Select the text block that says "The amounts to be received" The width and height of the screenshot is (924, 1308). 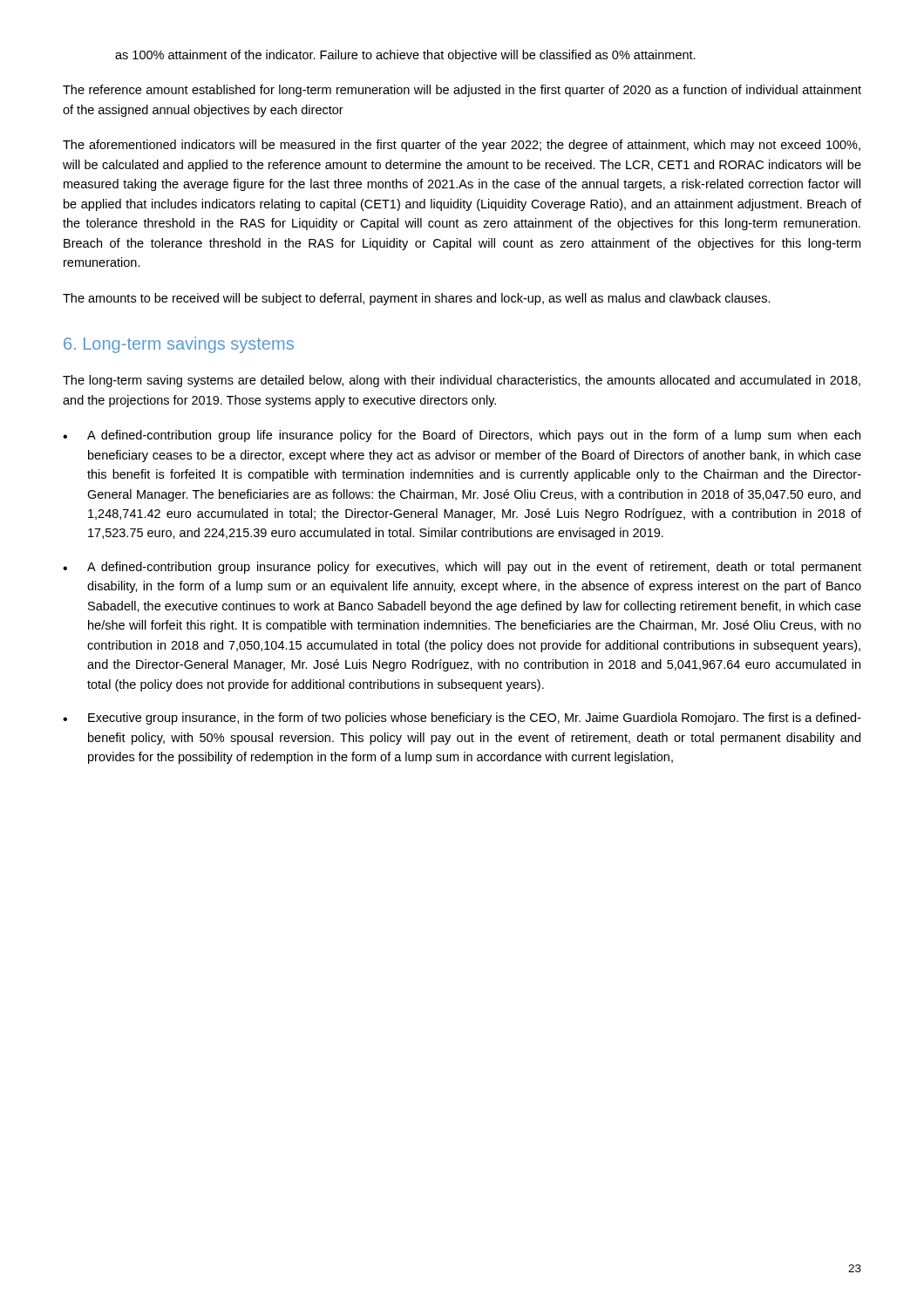pos(417,298)
